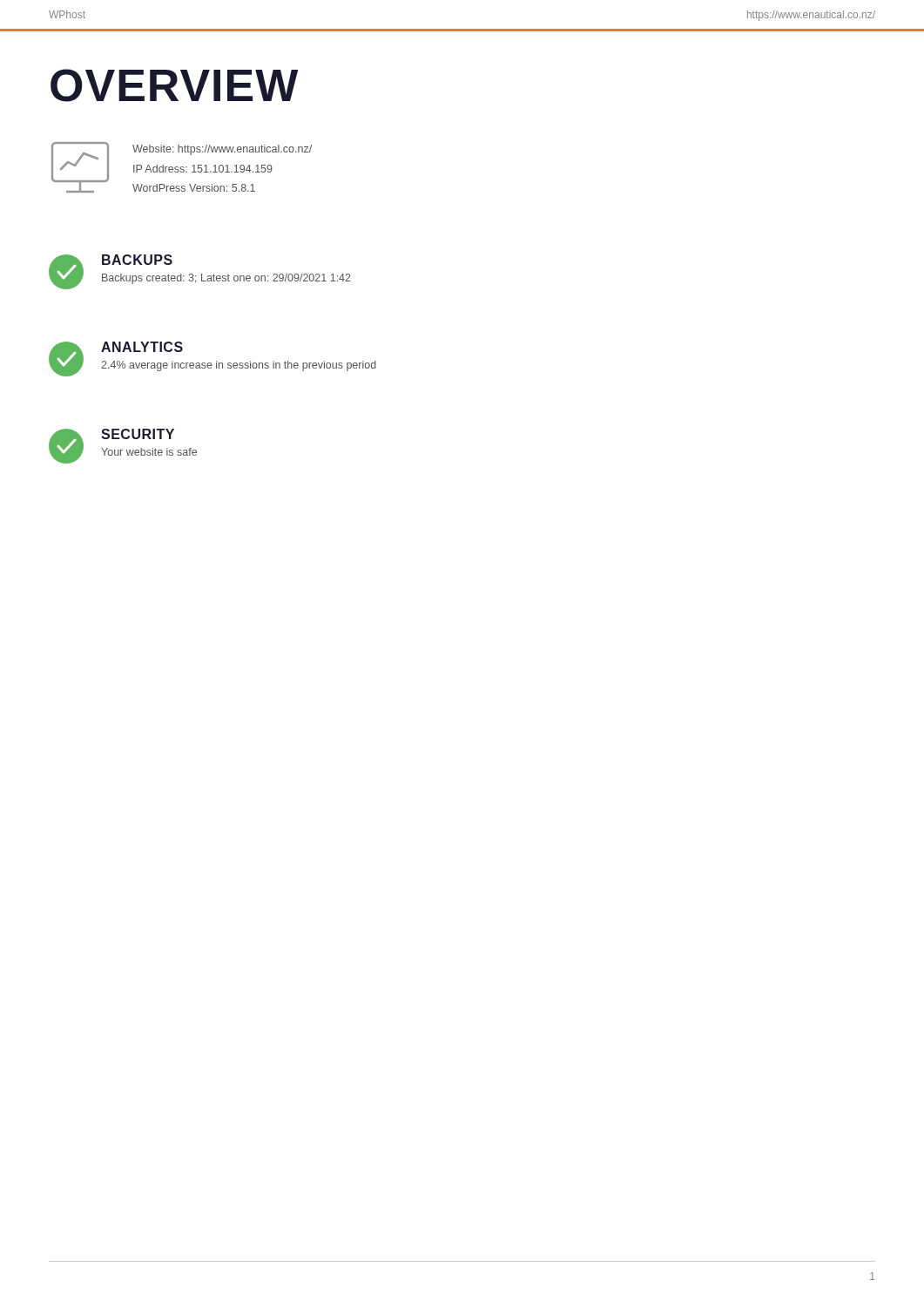Select the section header that reads "ANALYTICS 2.4% average increase in sessions in the"

pyautogui.click(x=213, y=358)
